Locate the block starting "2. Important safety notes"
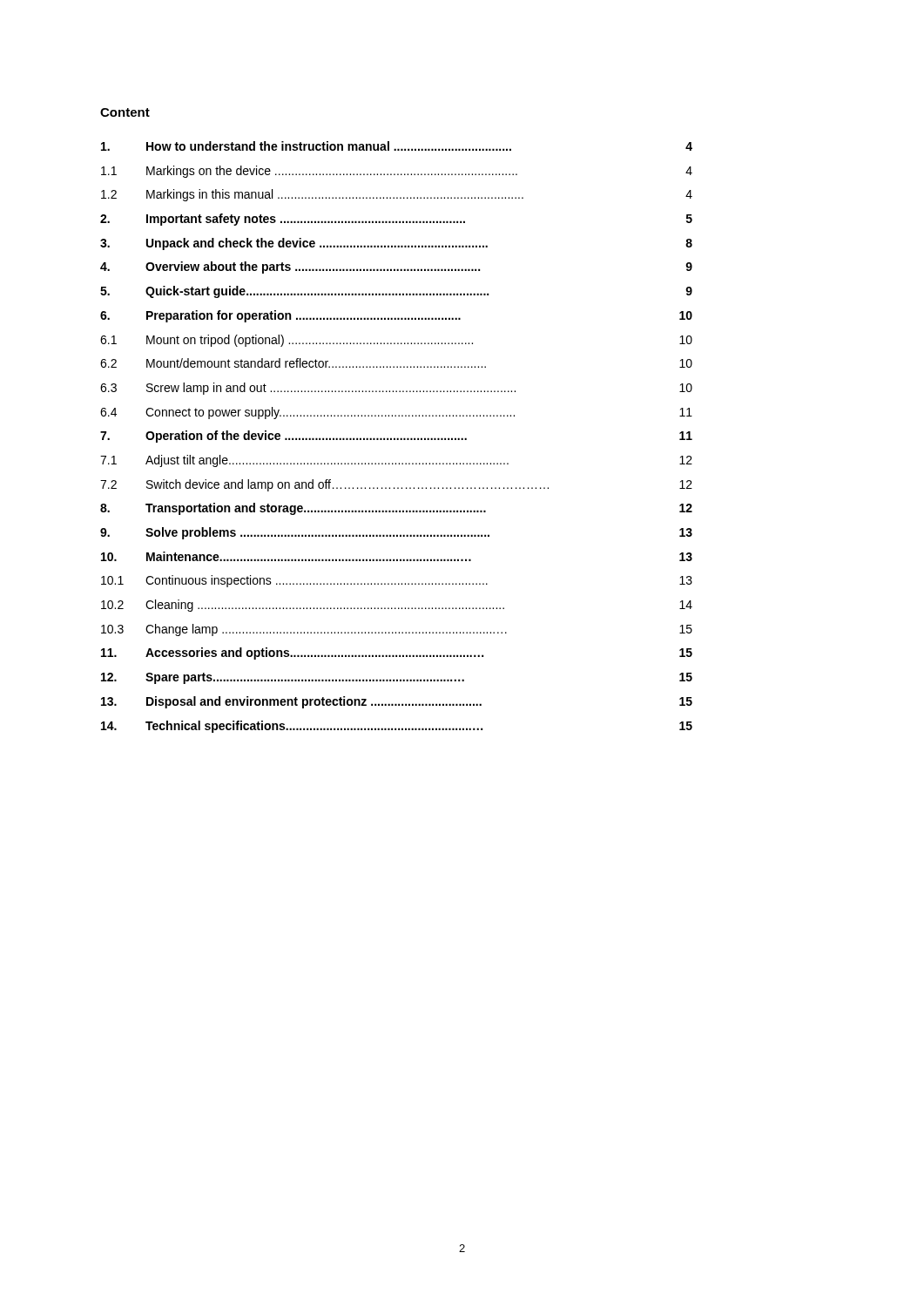Viewport: 924px width, 1307px height. (x=396, y=220)
